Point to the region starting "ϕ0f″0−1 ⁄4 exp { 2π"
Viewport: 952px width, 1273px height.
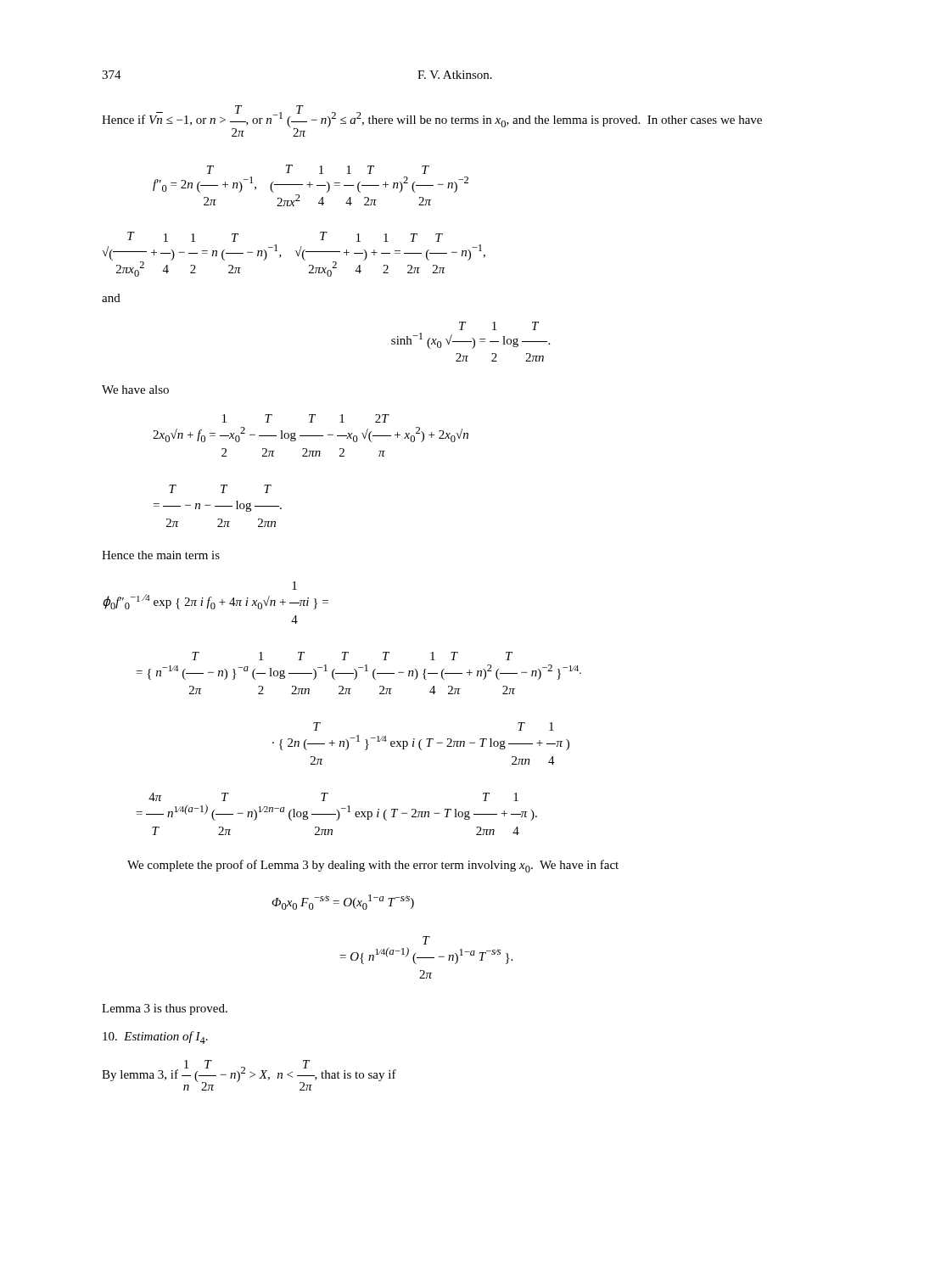pos(215,603)
